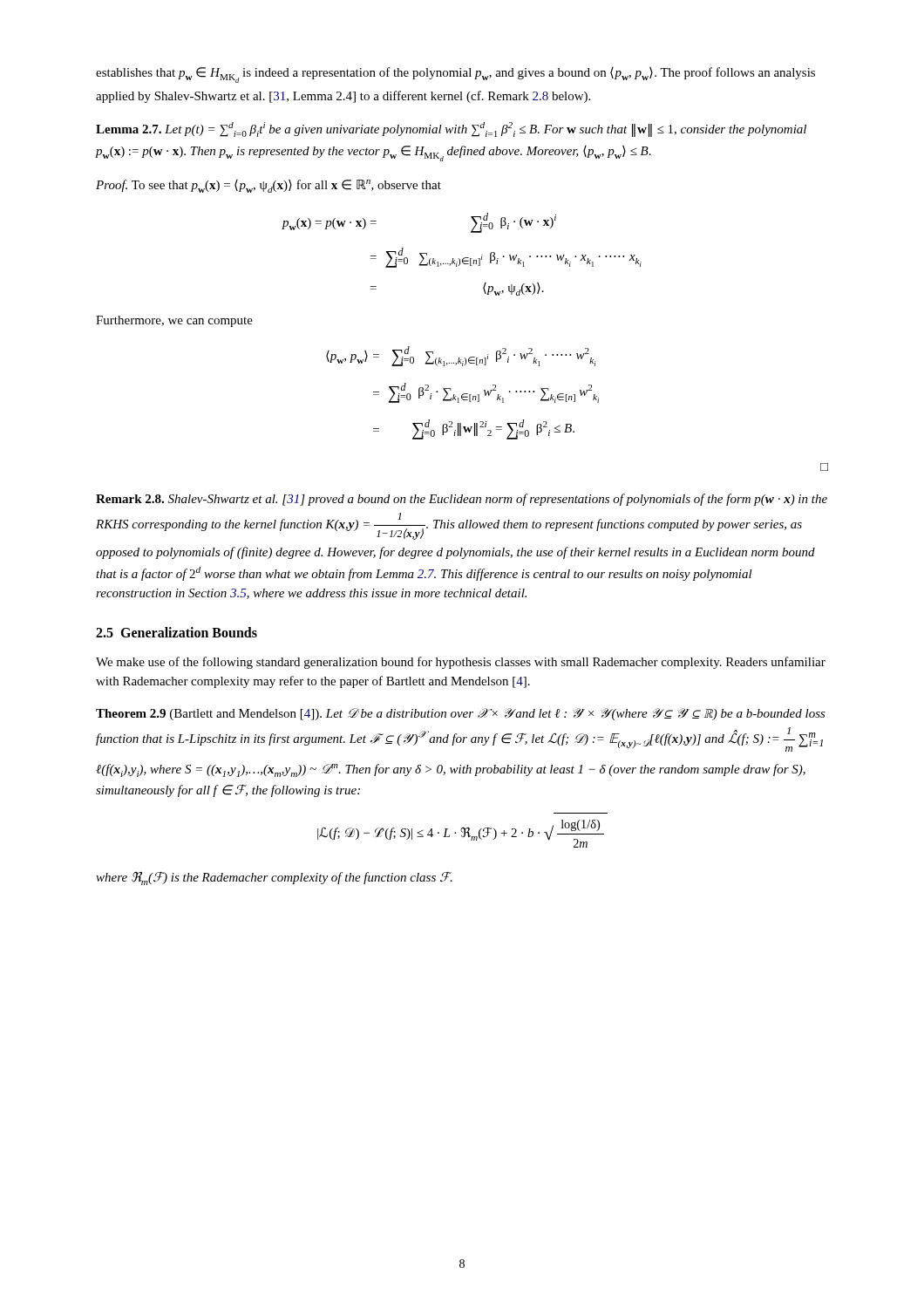Screen dimensions: 1308x924
Task: Click on the region starting "We make use"
Action: [461, 672]
